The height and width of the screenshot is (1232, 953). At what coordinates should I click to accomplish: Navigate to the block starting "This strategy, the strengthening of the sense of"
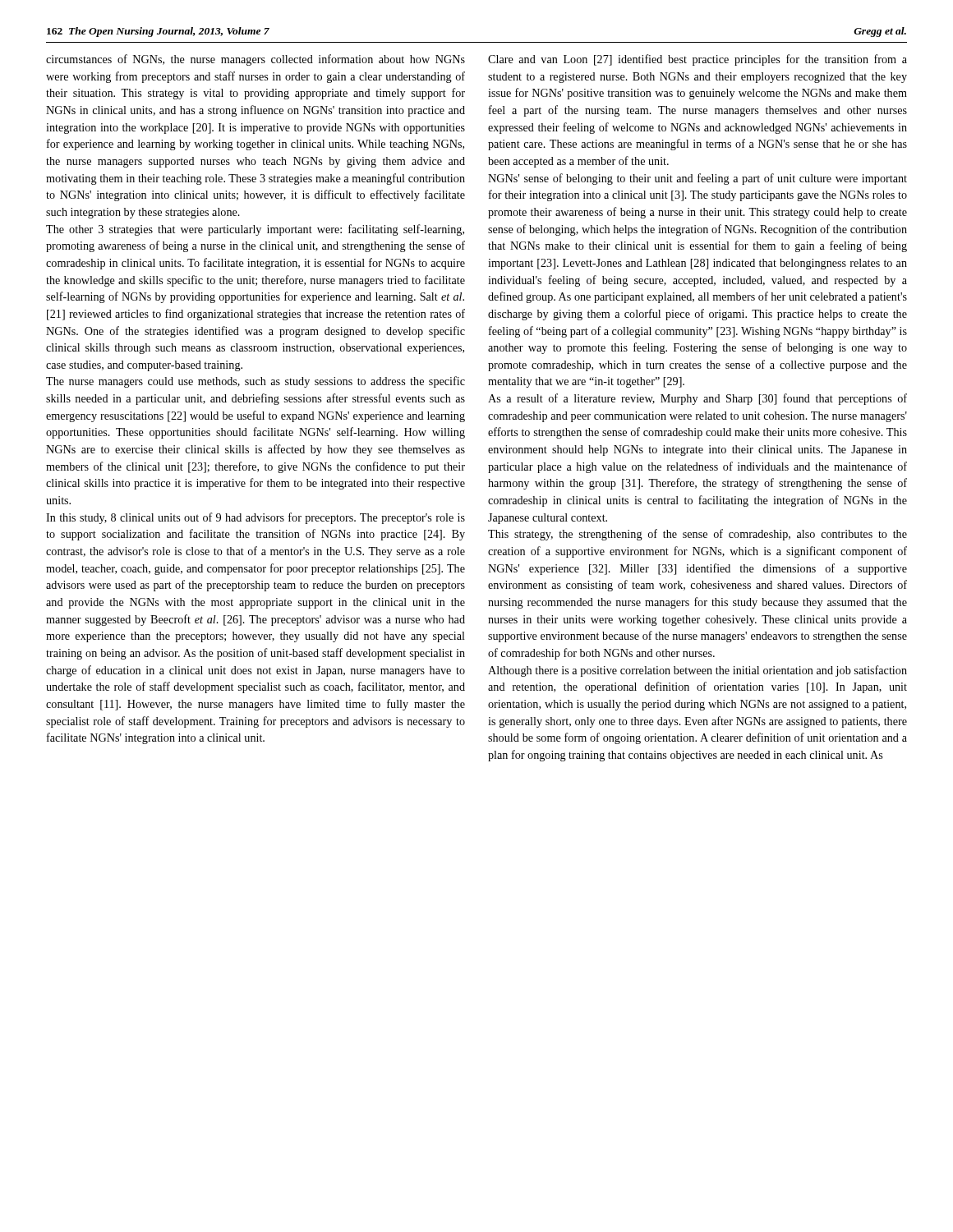(698, 594)
